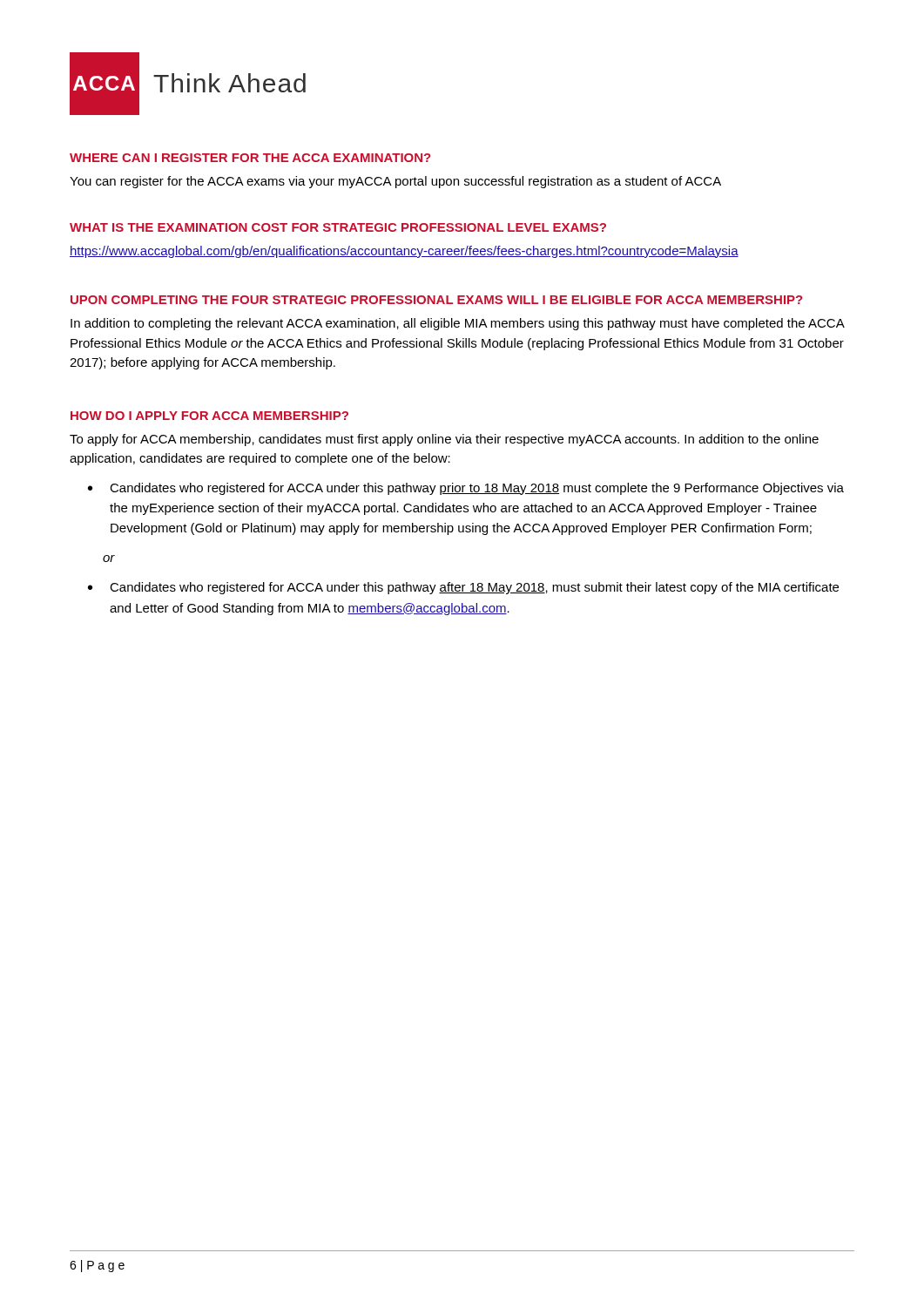Point to the block starting "HOW DO I APPLY FOR ACCA MEMBERSHIP?"

[209, 415]
